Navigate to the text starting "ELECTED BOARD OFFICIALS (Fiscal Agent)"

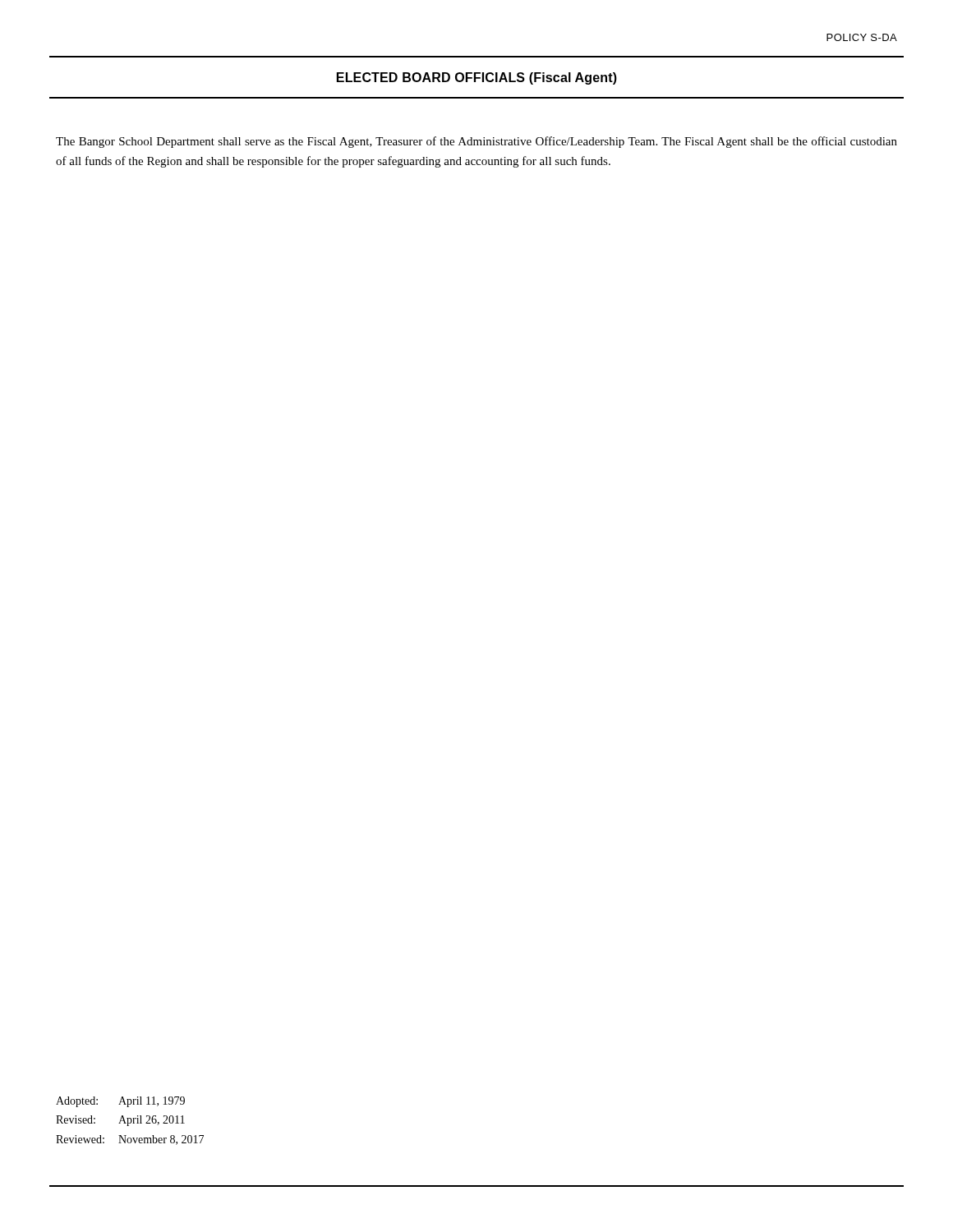point(476,78)
